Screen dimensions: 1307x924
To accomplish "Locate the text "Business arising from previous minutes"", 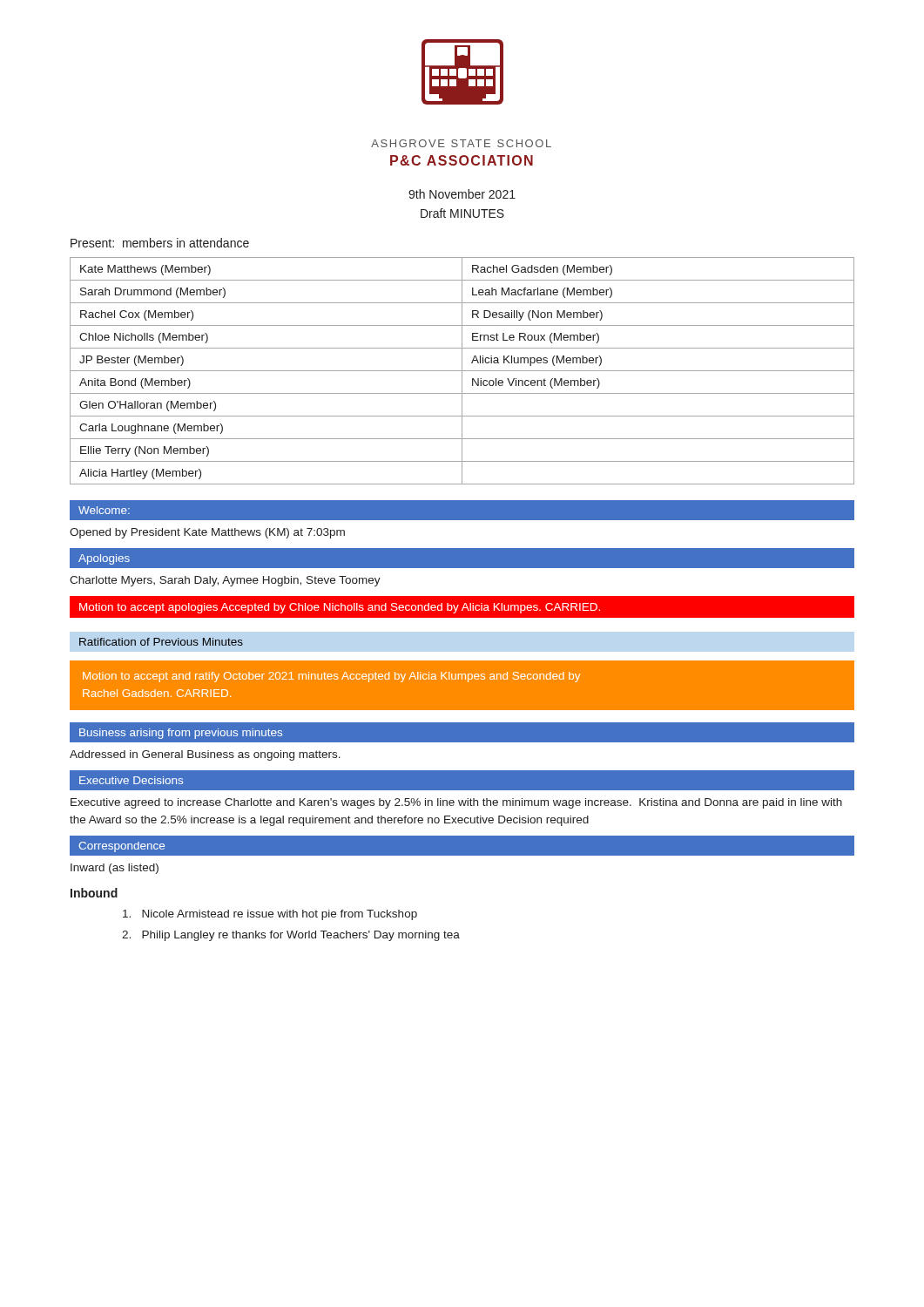I will [181, 732].
